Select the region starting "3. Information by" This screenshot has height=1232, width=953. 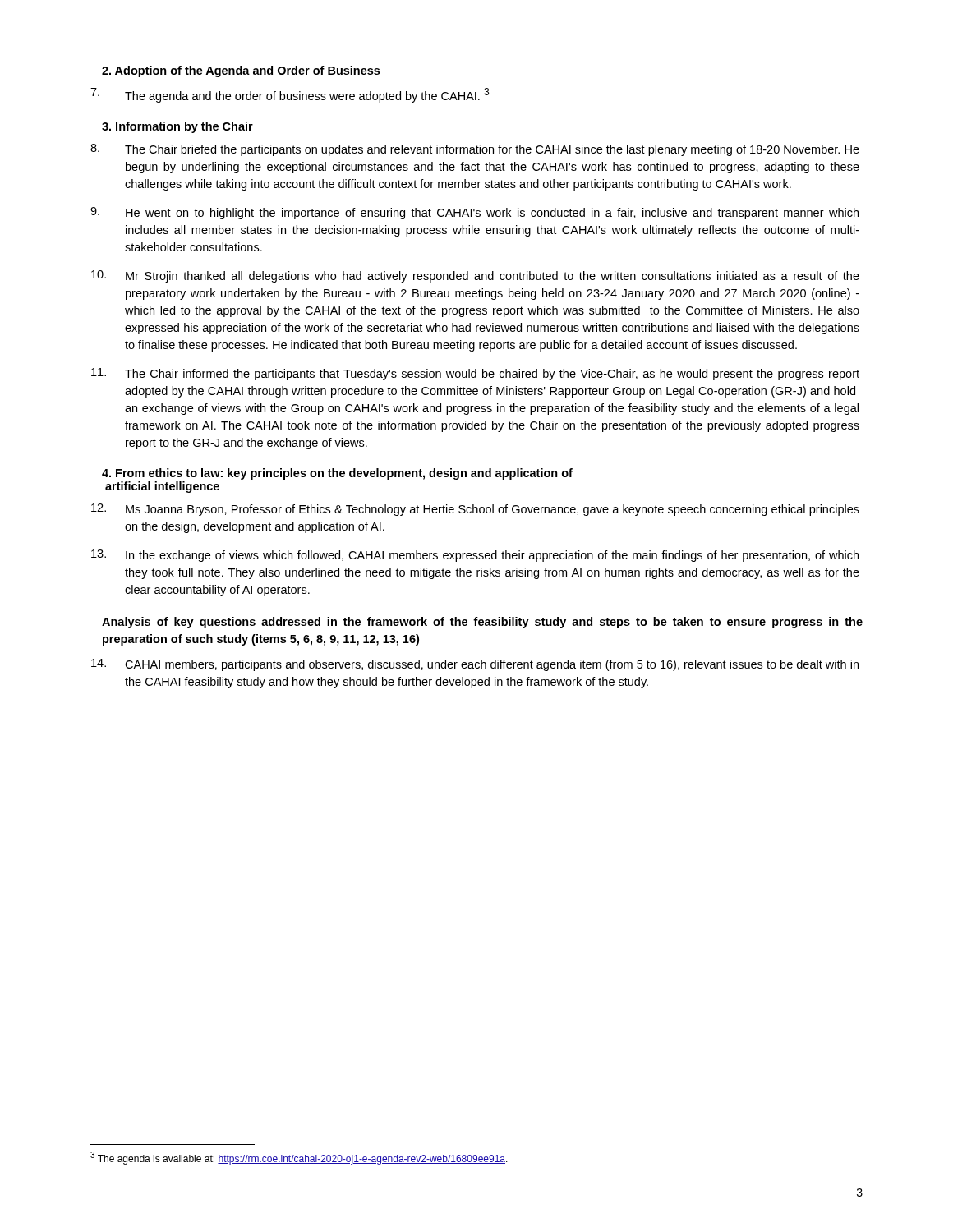[177, 126]
